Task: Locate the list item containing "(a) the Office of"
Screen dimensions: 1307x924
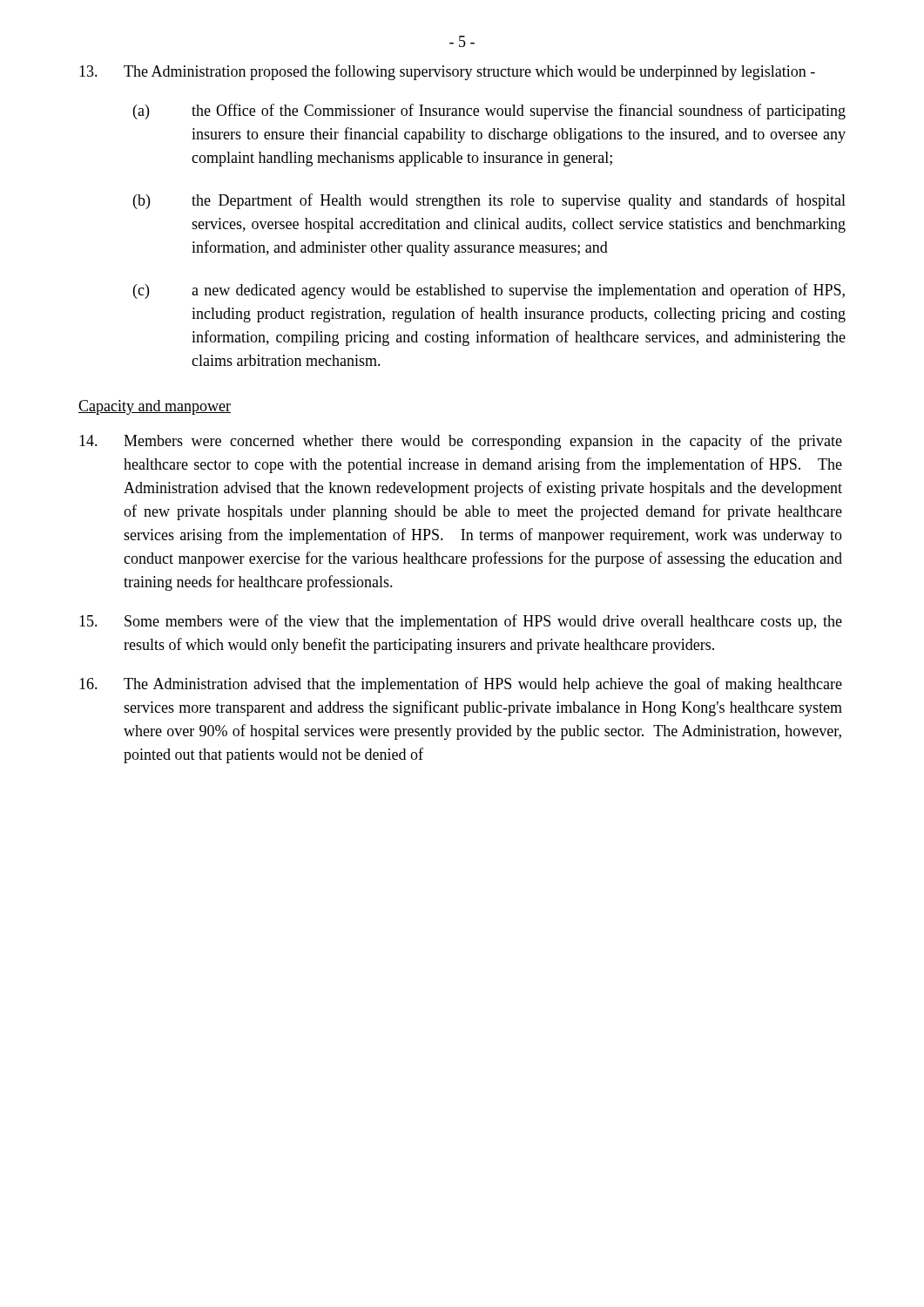Action: pyautogui.click(x=485, y=135)
